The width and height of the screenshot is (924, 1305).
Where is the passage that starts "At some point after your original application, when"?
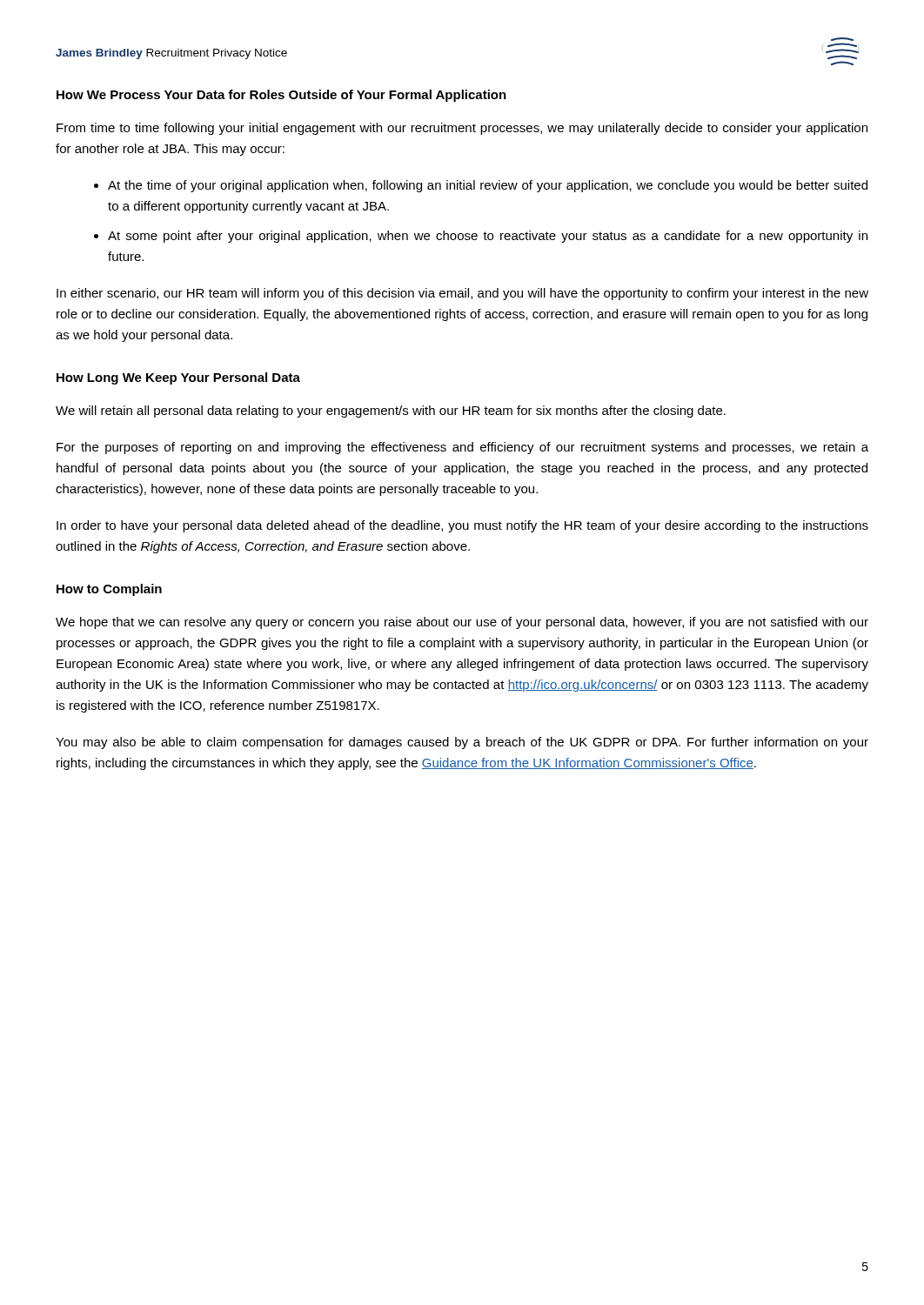coord(488,246)
